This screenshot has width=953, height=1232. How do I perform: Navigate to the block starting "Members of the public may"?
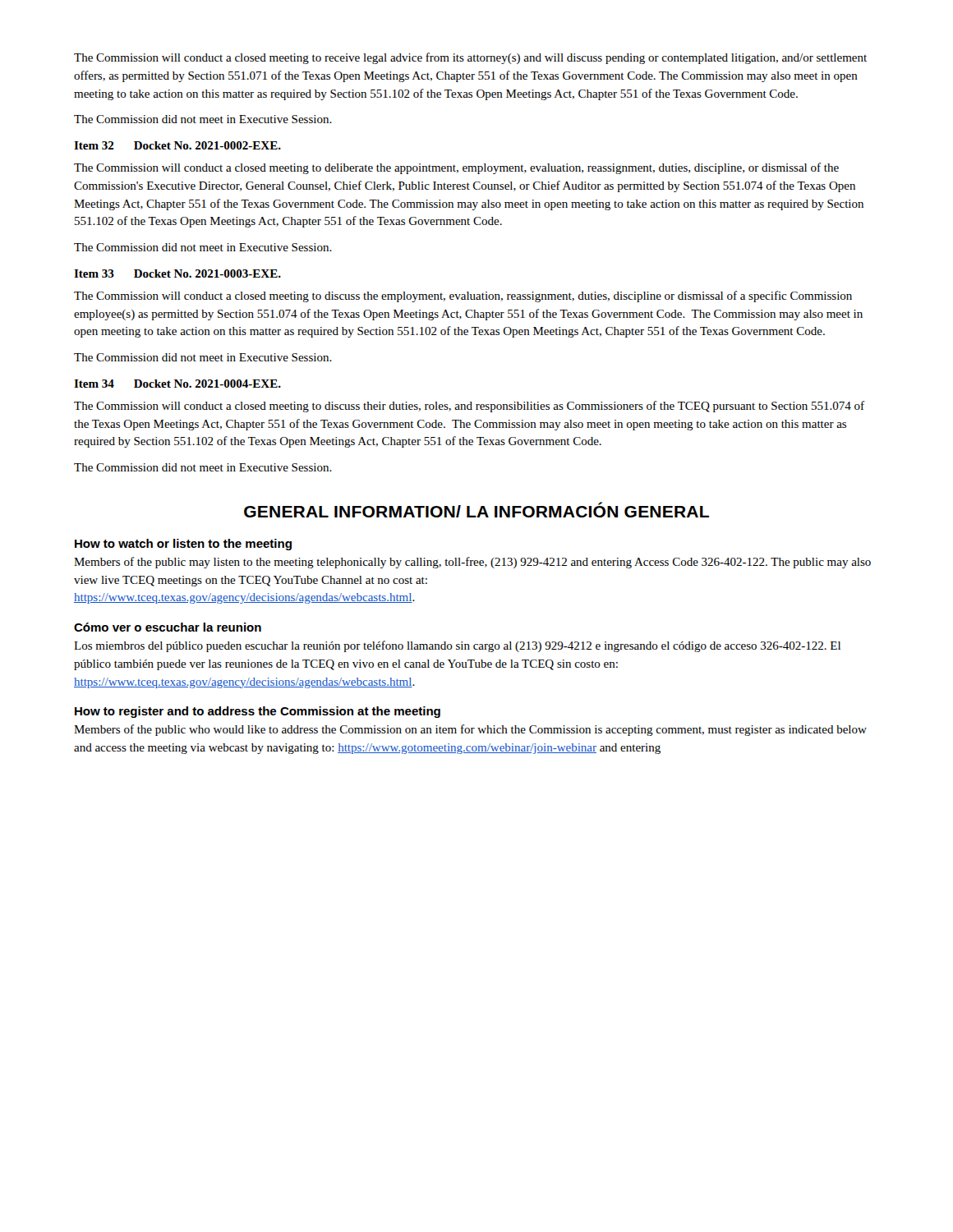[472, 563]
